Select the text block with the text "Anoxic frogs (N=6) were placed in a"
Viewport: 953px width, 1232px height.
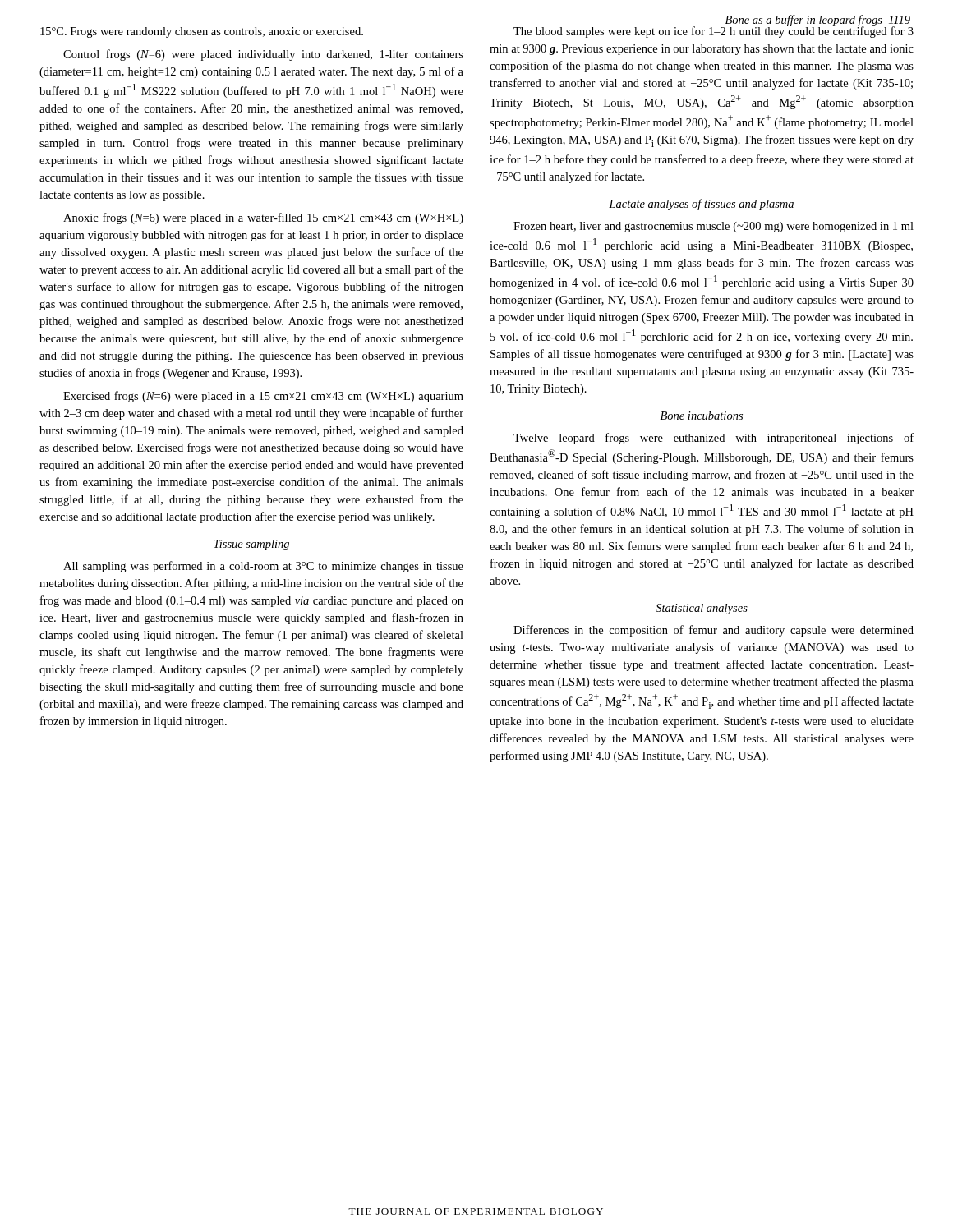pos(251,295)
